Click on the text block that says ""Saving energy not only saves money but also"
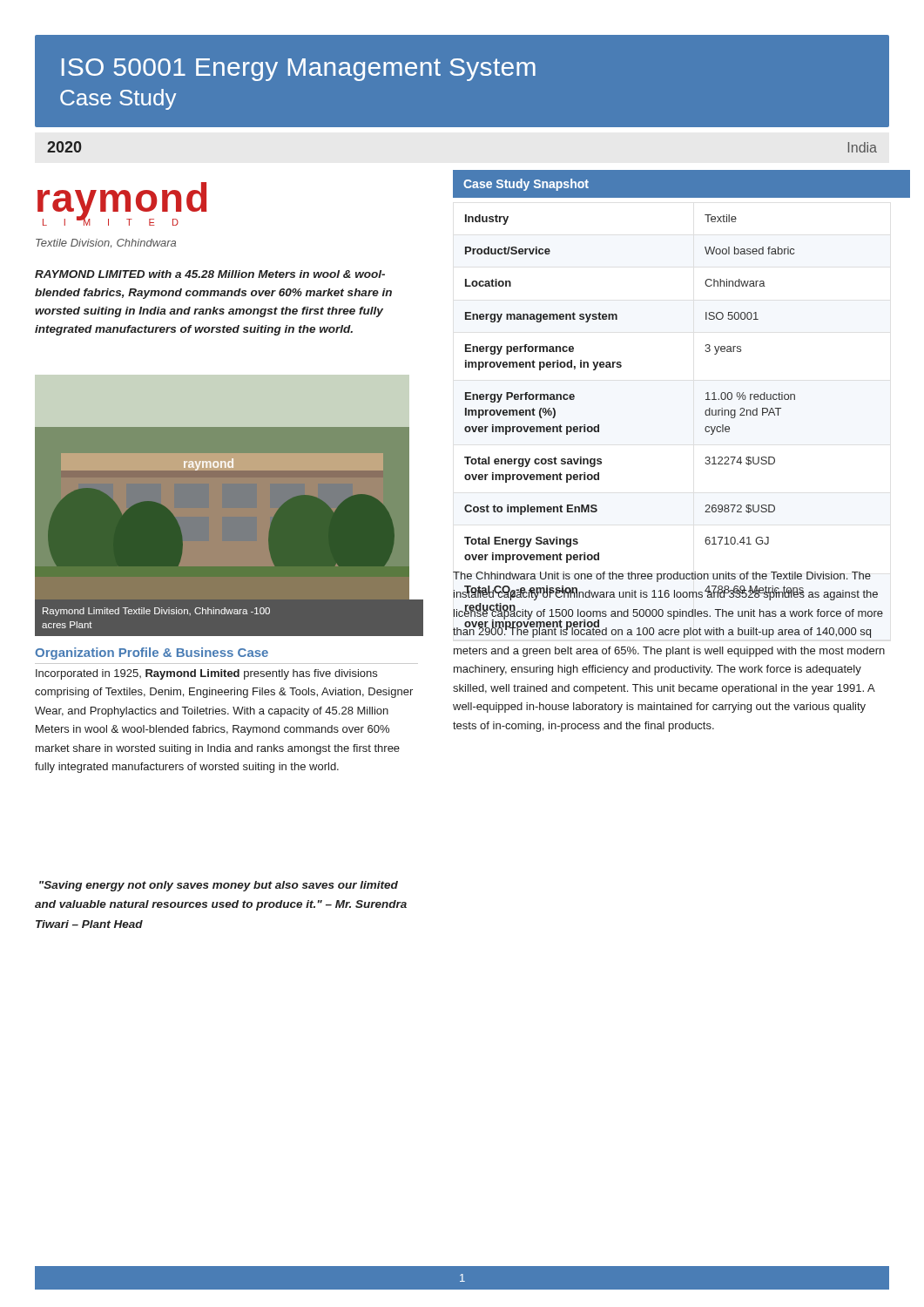924x1307 pixels. click(221, 904)
